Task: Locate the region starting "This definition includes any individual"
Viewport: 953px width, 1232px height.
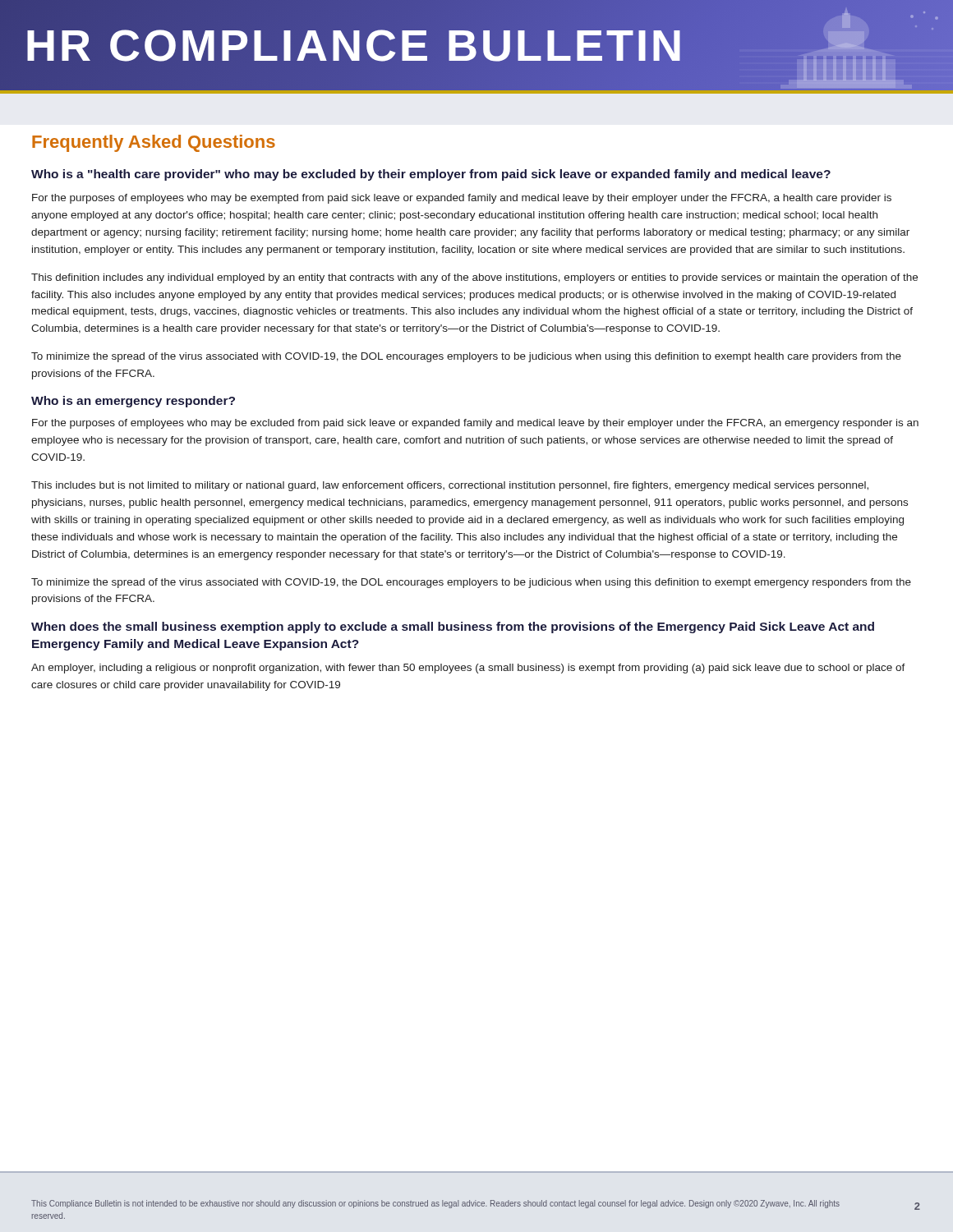Action: pyautogui.click(x=475, y=303)
